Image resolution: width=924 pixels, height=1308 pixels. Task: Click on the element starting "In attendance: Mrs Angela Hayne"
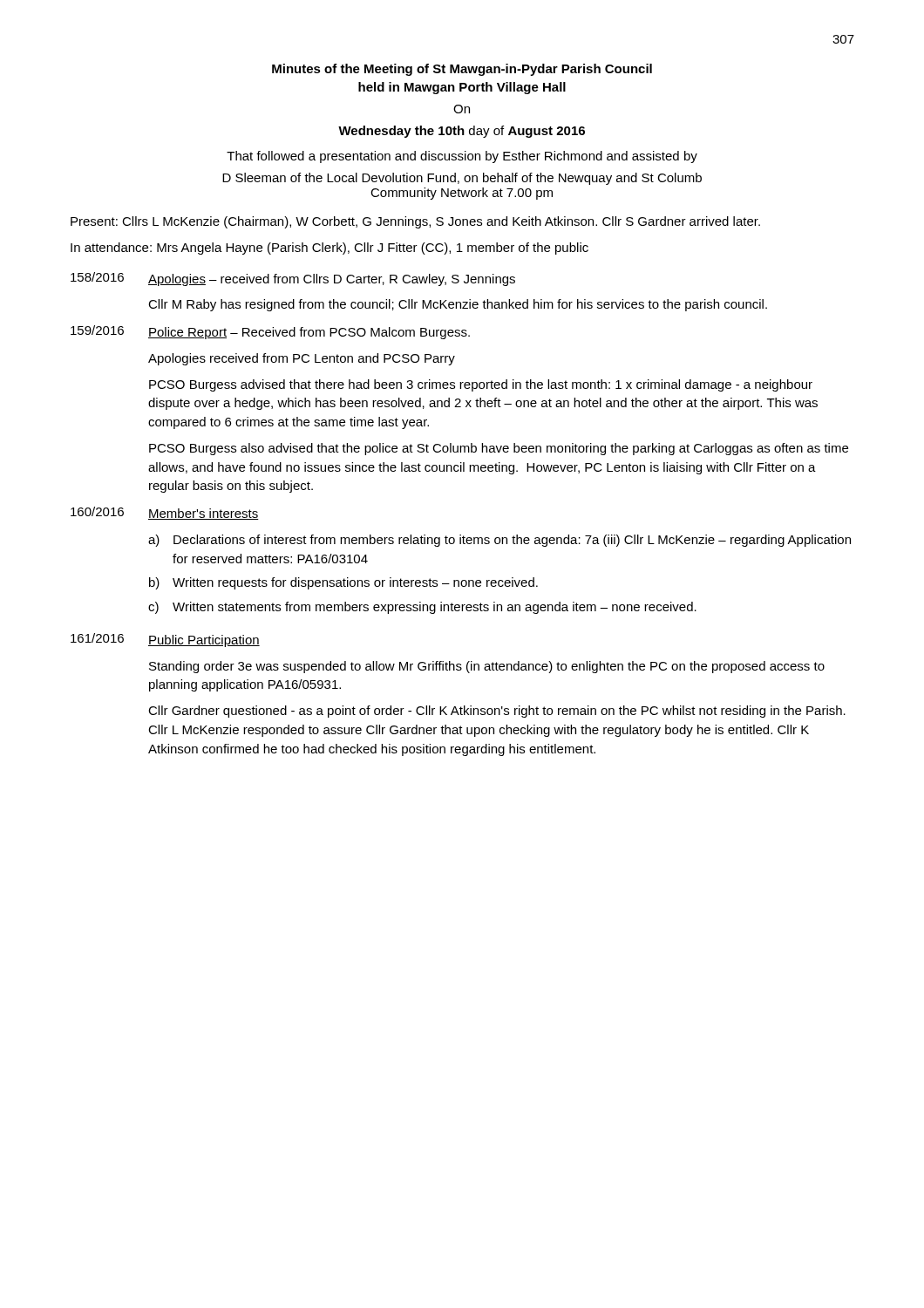[x=329, y=247]
